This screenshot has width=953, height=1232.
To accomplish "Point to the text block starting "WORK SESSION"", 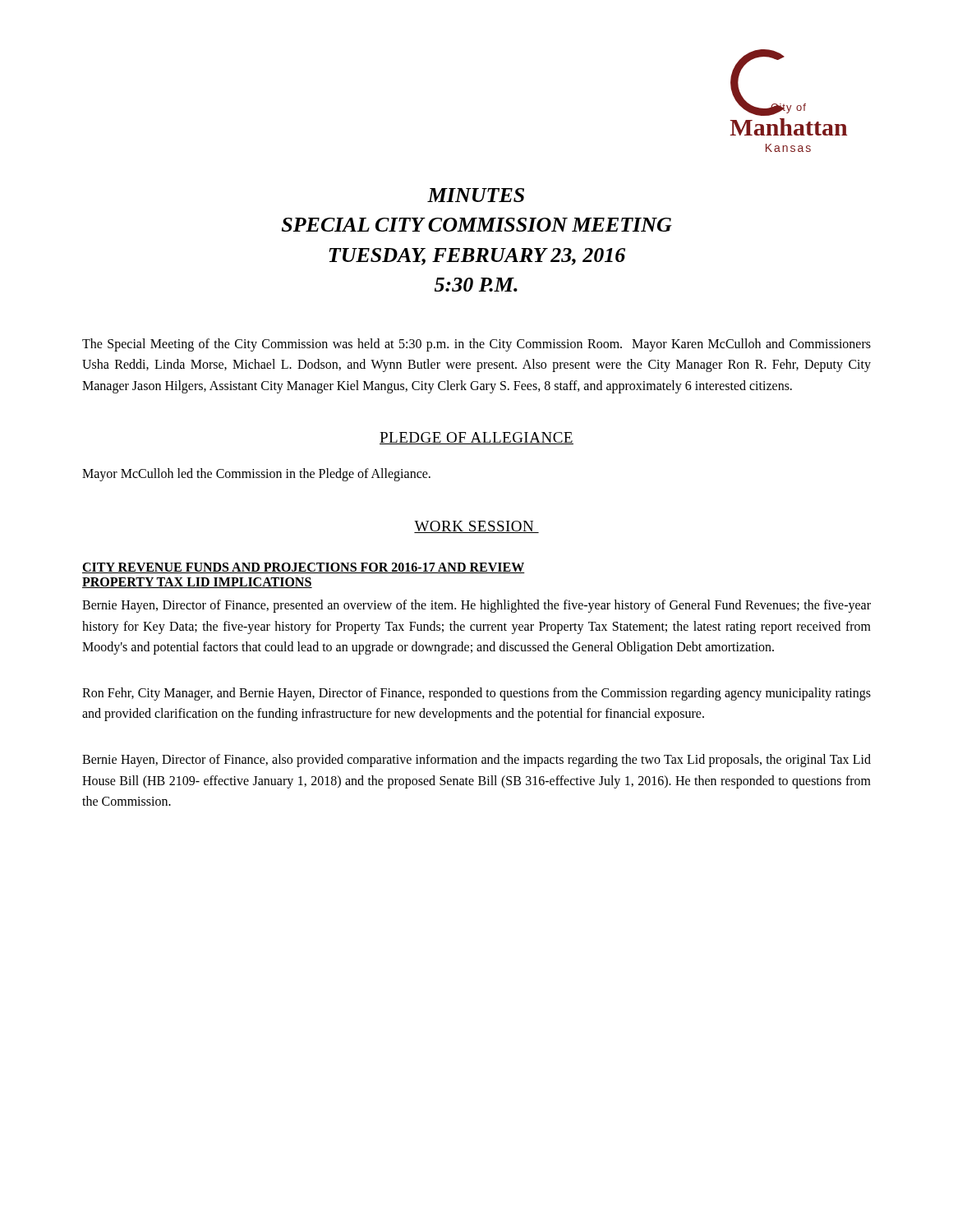I will (x=476, y=526).
